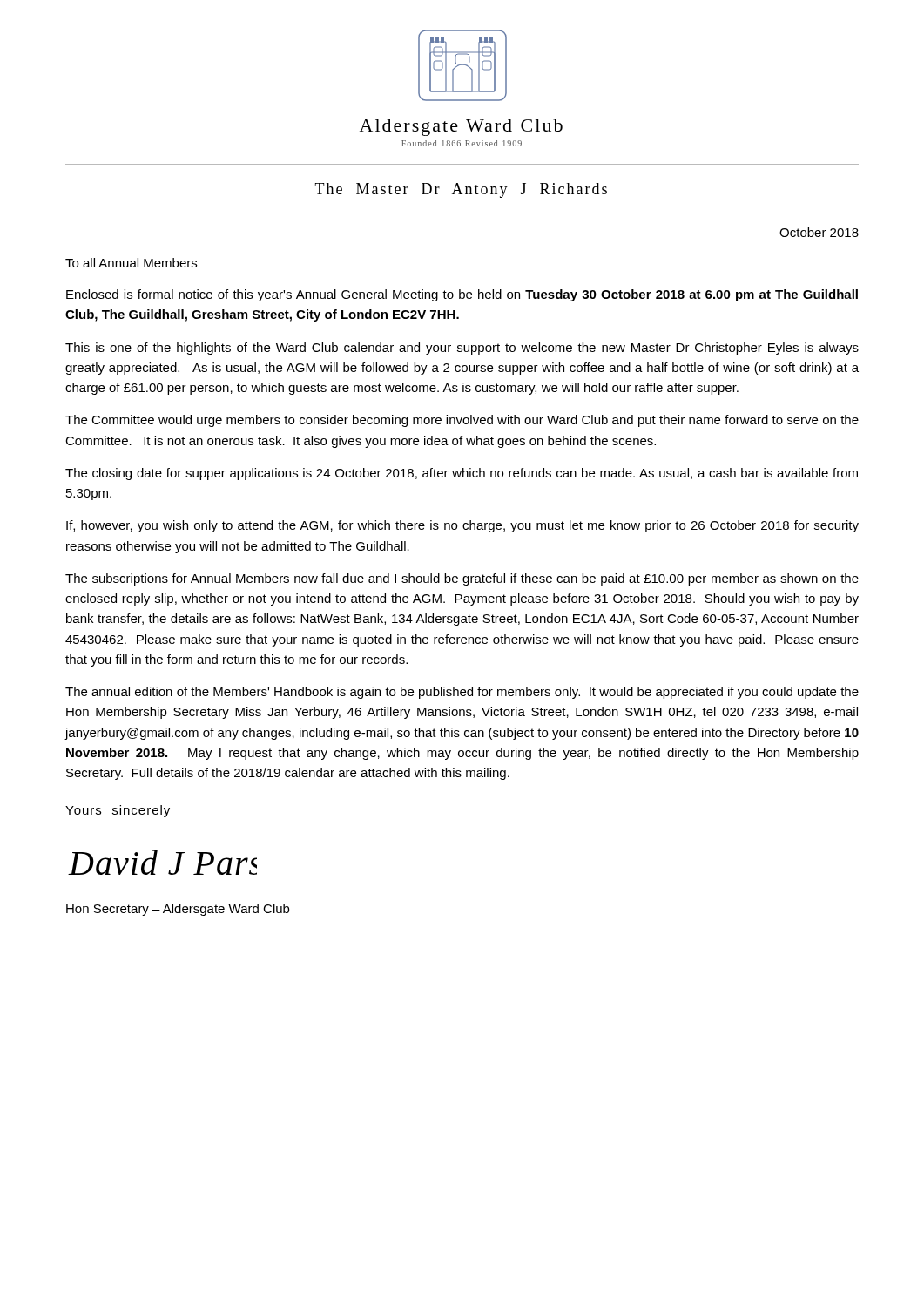The image size is (924, 1307).
Task: Point to the text starting "Hon Secretary – Aldersgate Ward Club"
Action: pos(178,908)
